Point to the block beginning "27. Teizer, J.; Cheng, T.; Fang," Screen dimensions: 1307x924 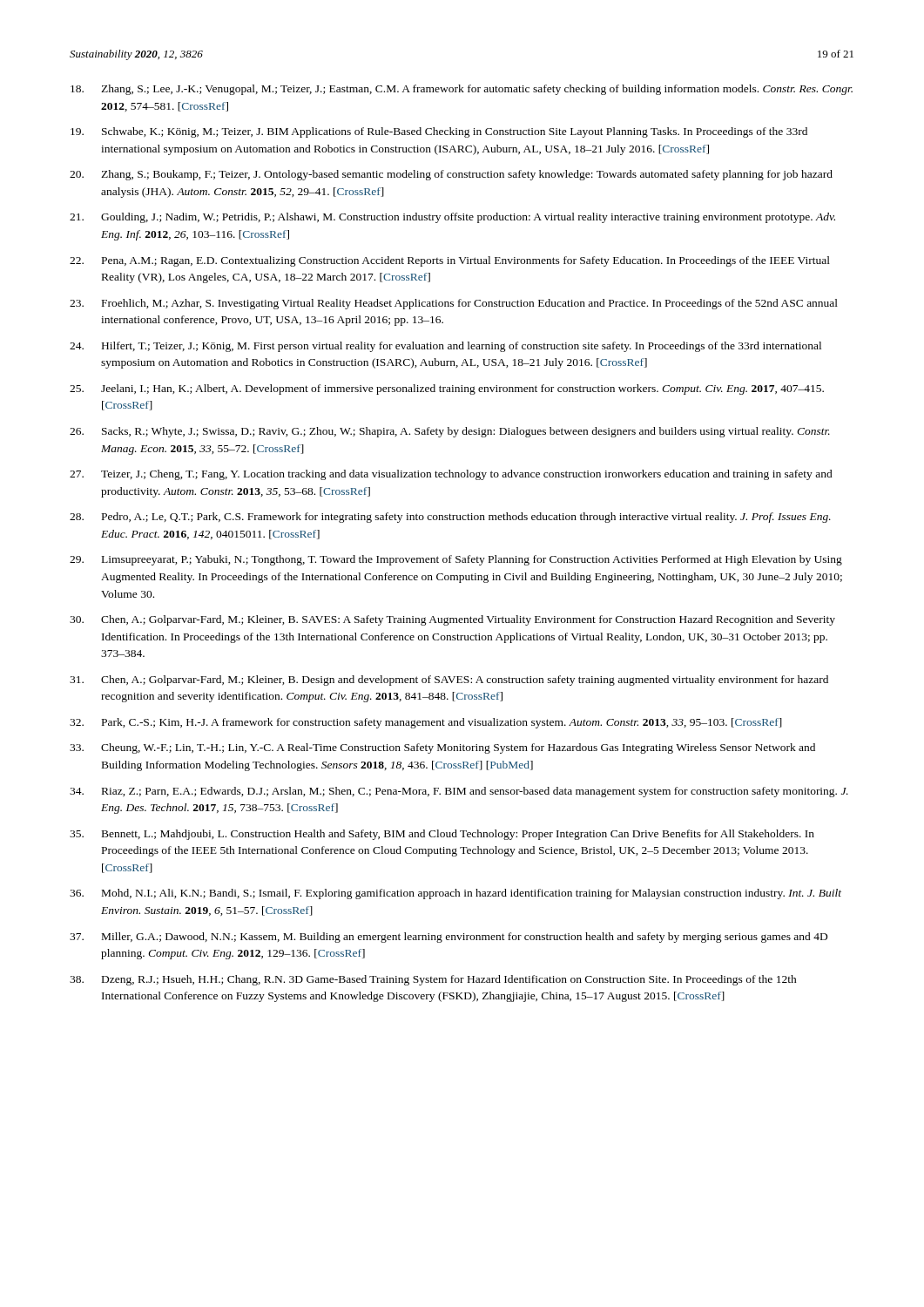[x=462, y=482]
